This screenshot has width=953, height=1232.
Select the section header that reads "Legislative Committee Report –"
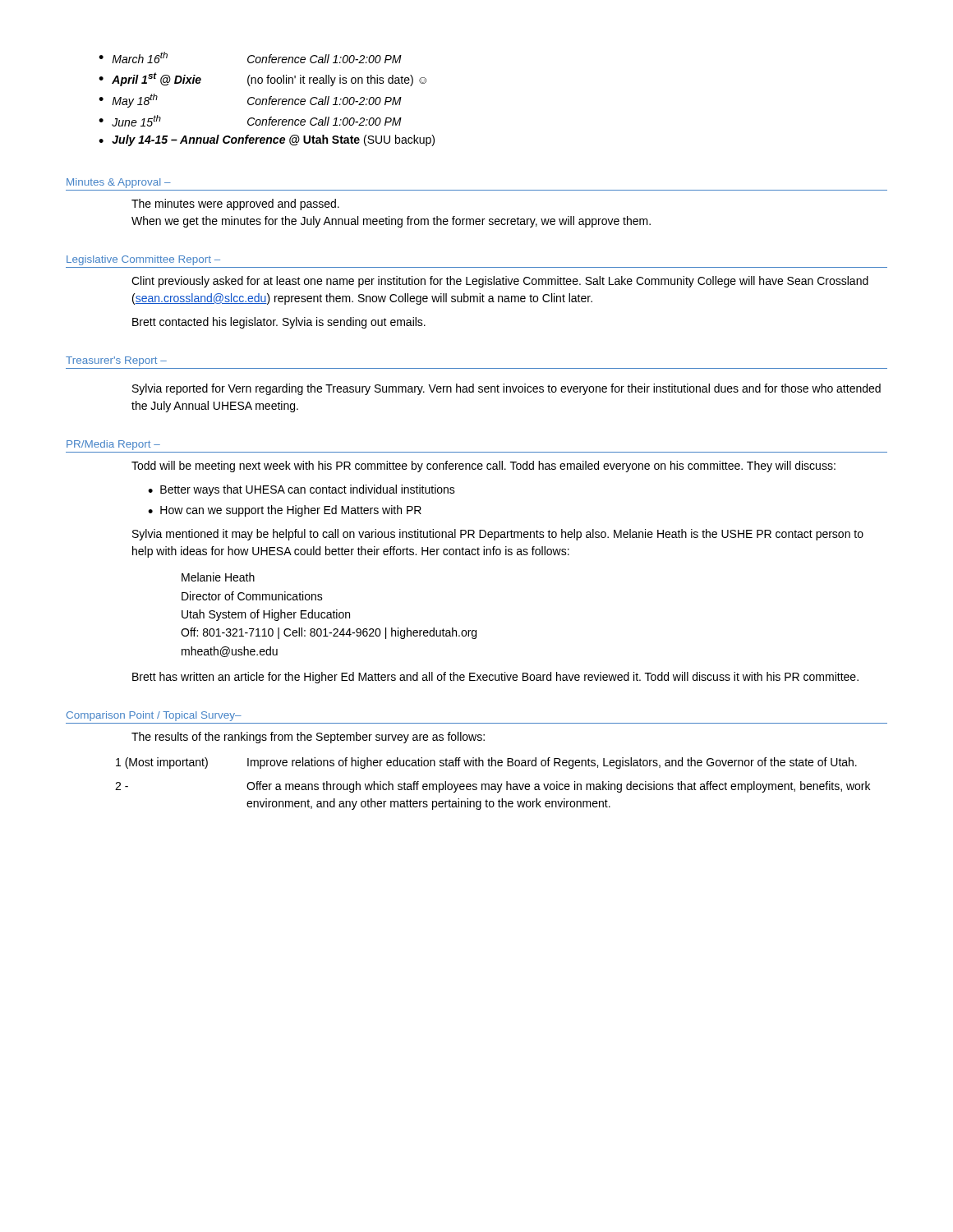[x=143, y=259]
